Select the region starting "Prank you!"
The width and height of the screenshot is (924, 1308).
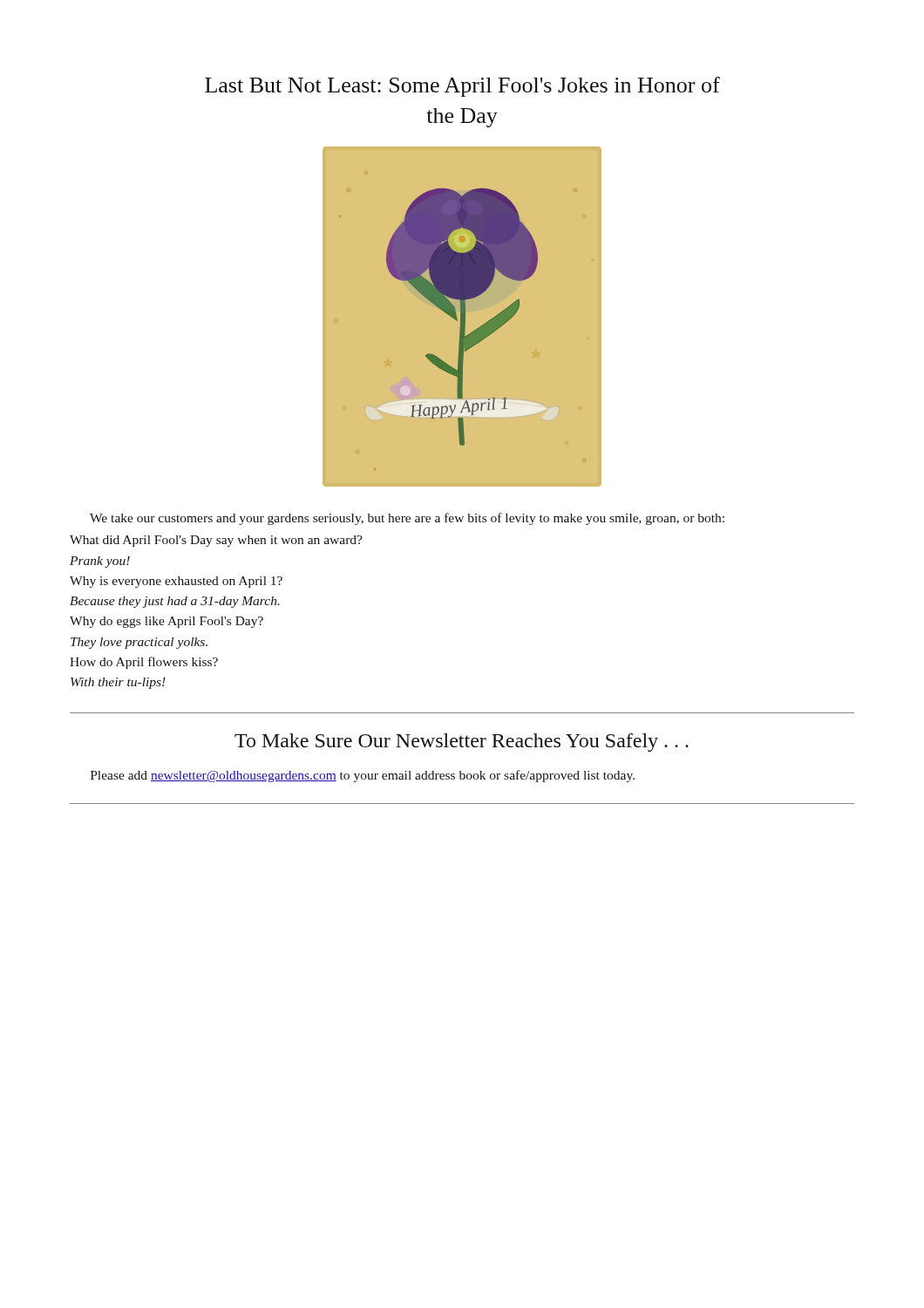[x=100, y=562]
